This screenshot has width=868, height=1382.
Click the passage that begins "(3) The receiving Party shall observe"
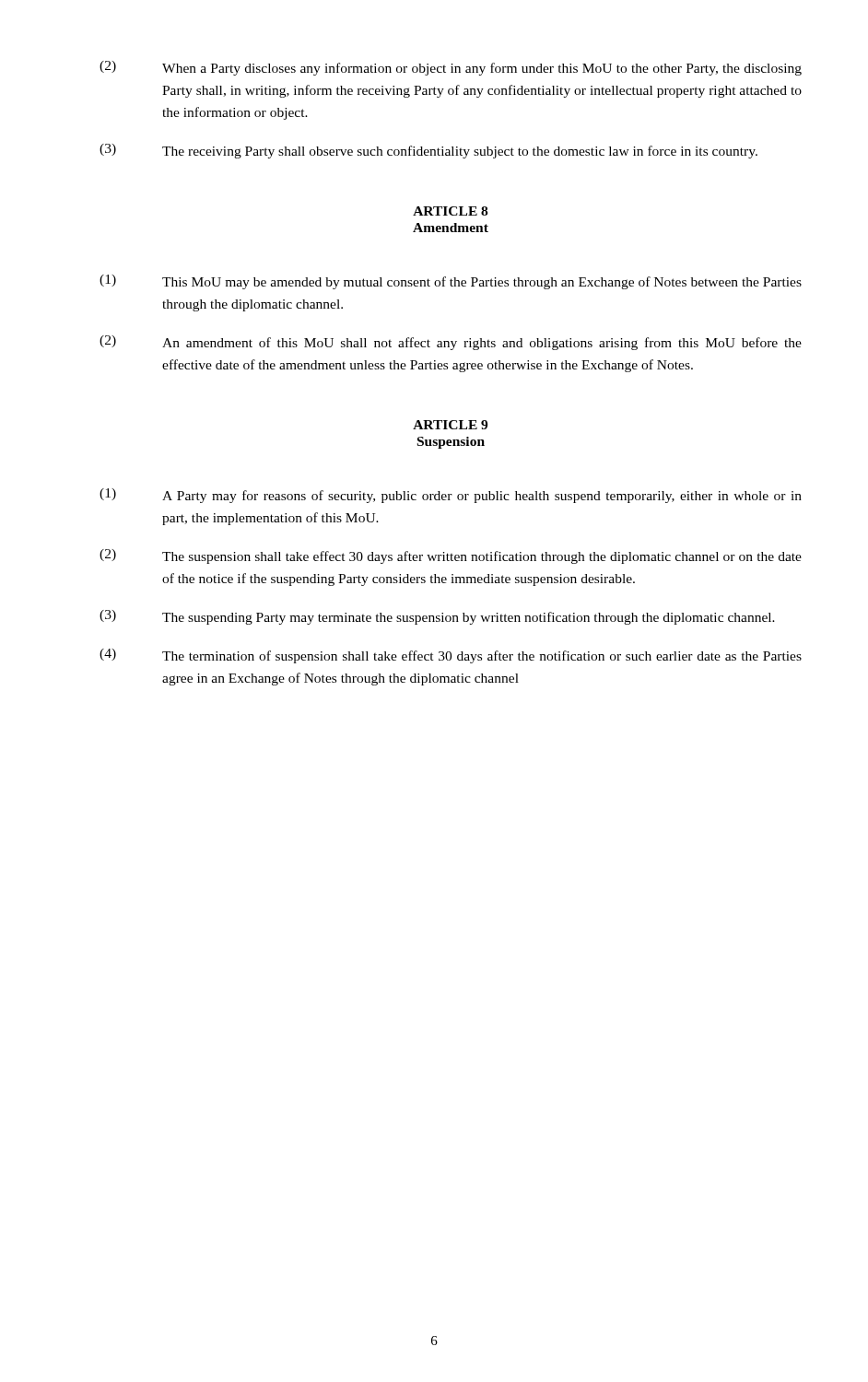click(451, 151)
